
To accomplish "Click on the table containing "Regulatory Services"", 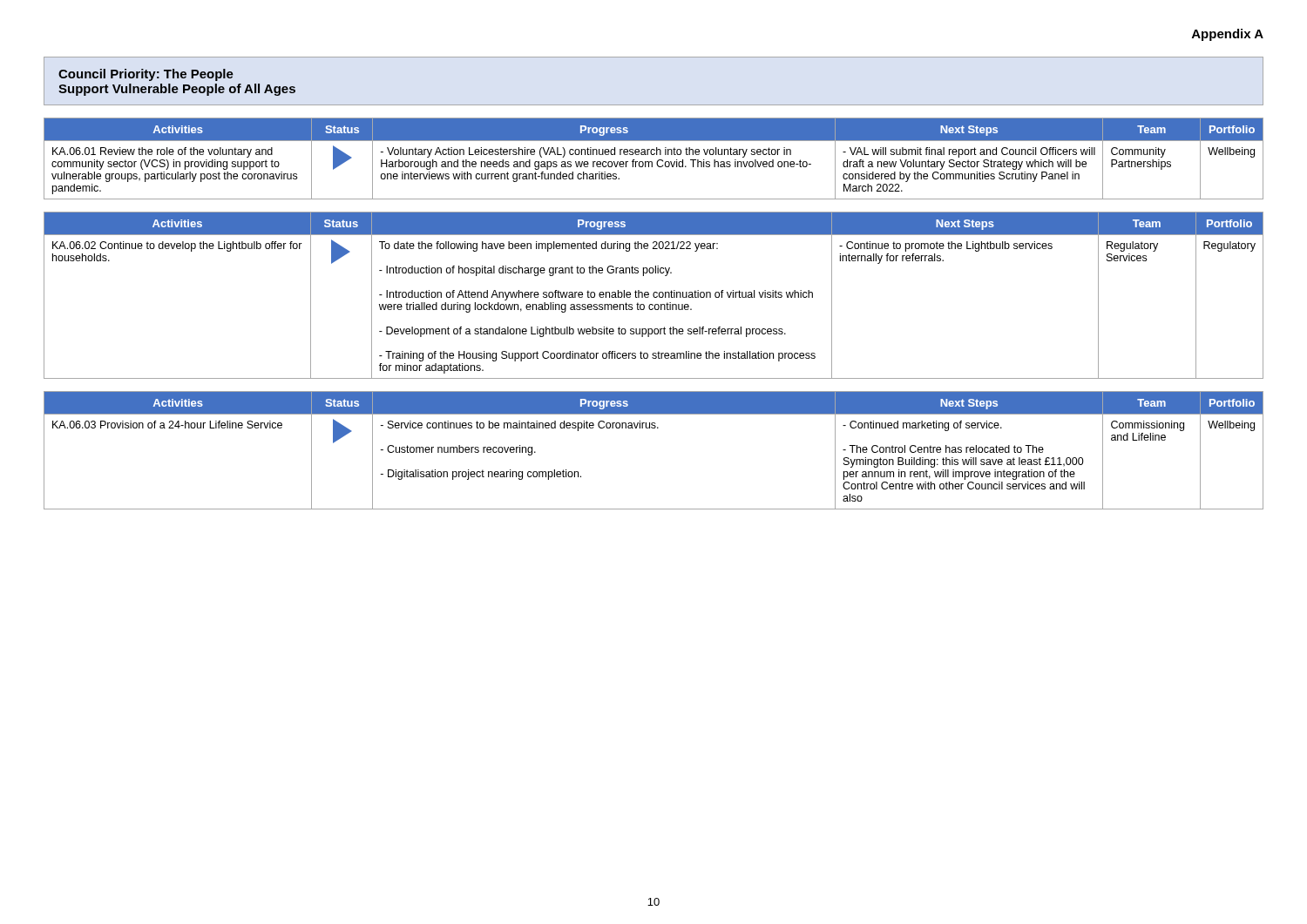I will 654,295.
